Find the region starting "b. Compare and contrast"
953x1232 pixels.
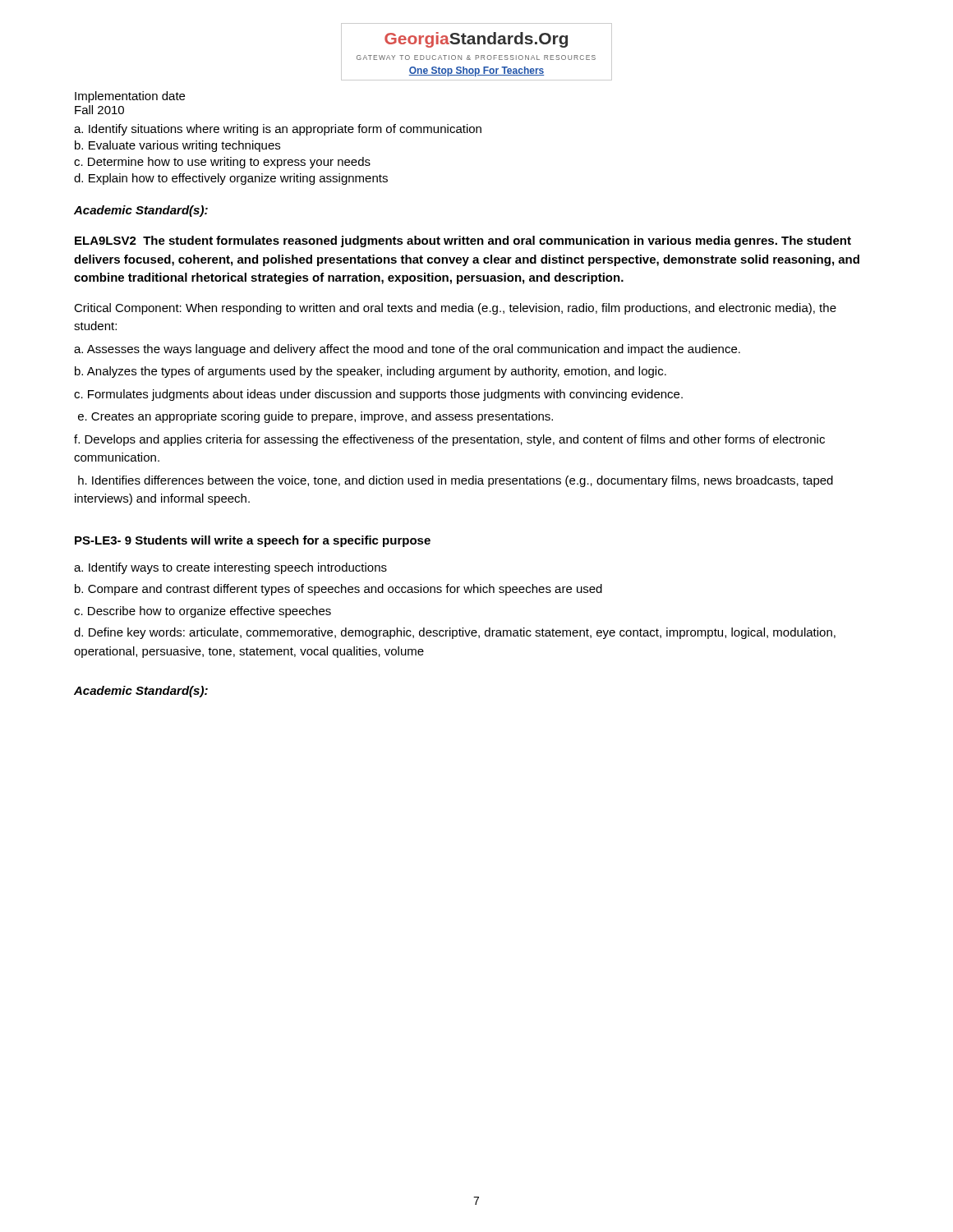[338, 588]
